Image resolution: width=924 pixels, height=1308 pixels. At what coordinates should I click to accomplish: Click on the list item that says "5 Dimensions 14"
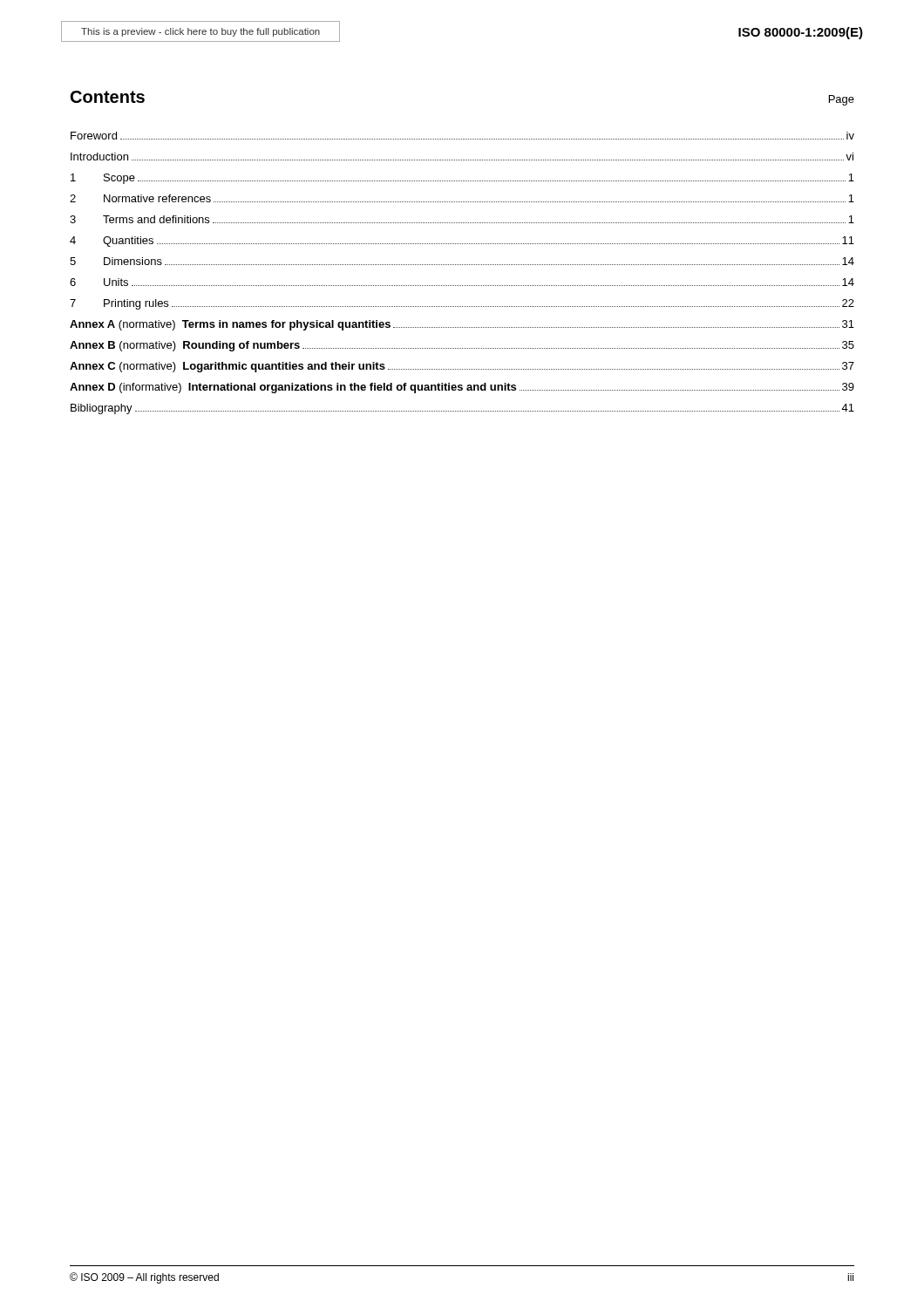[462, 261]
